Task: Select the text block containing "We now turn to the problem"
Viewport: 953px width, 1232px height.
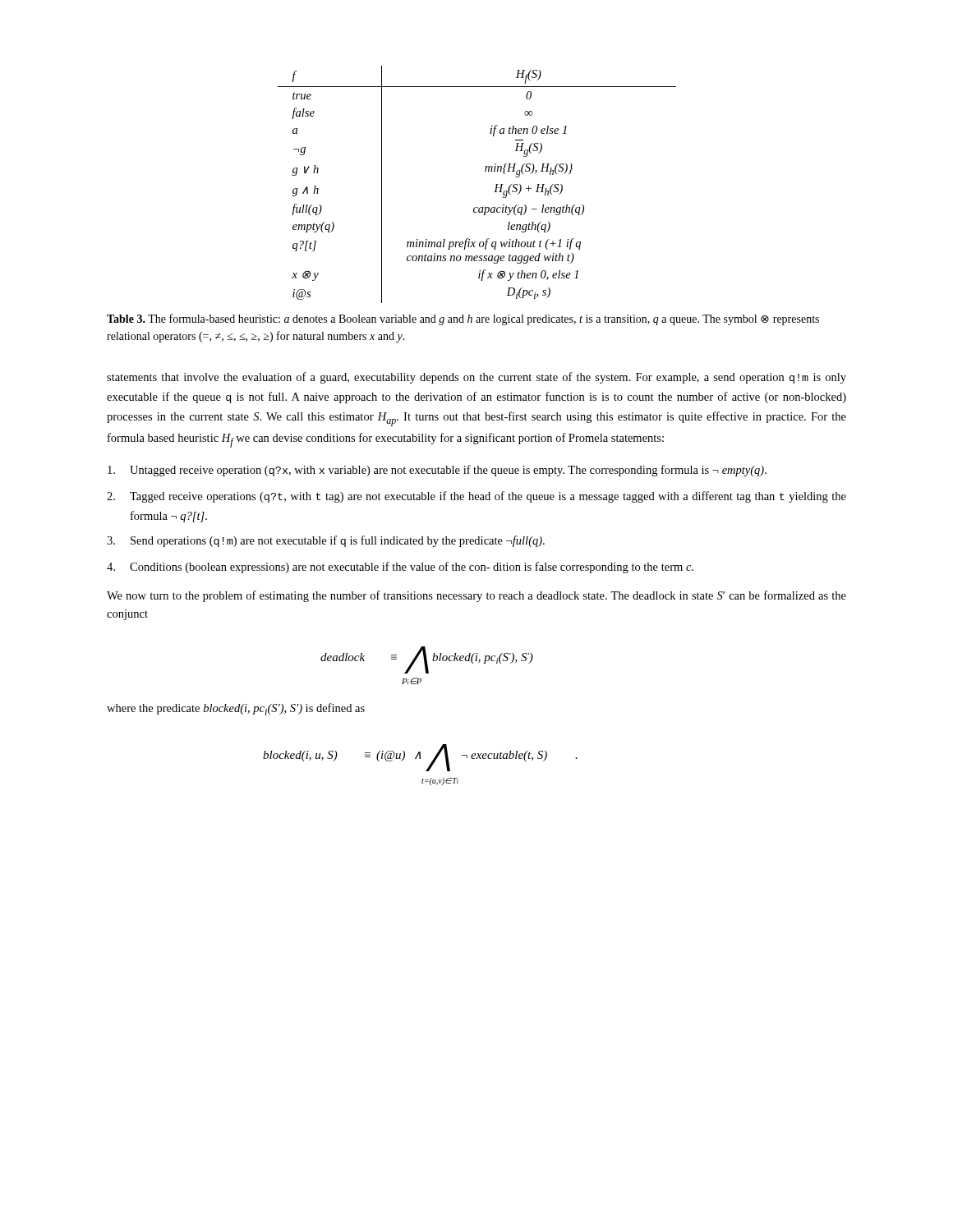Action: point(476,605)
